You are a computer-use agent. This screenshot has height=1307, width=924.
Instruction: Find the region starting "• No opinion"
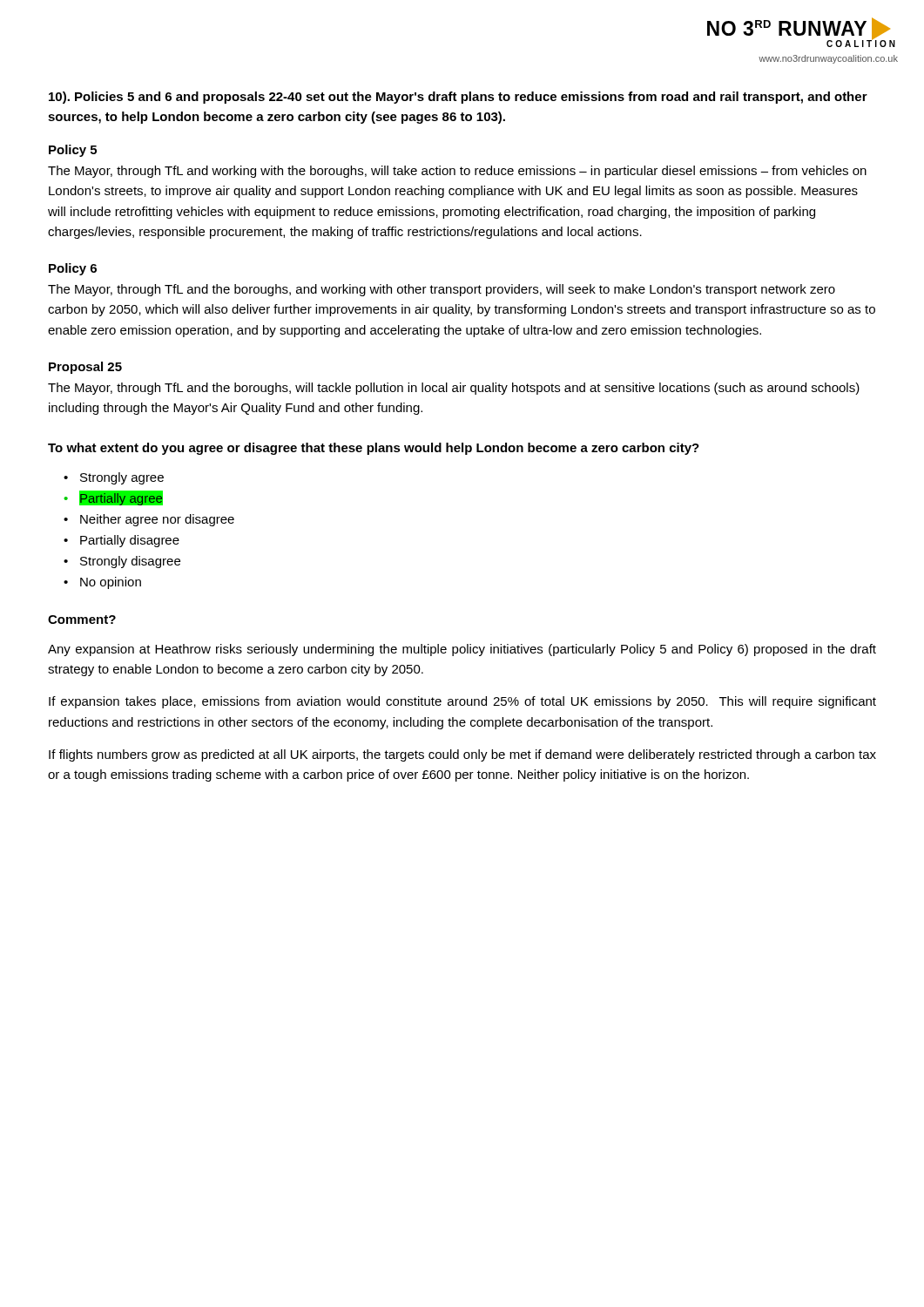[x=102, y=583]
